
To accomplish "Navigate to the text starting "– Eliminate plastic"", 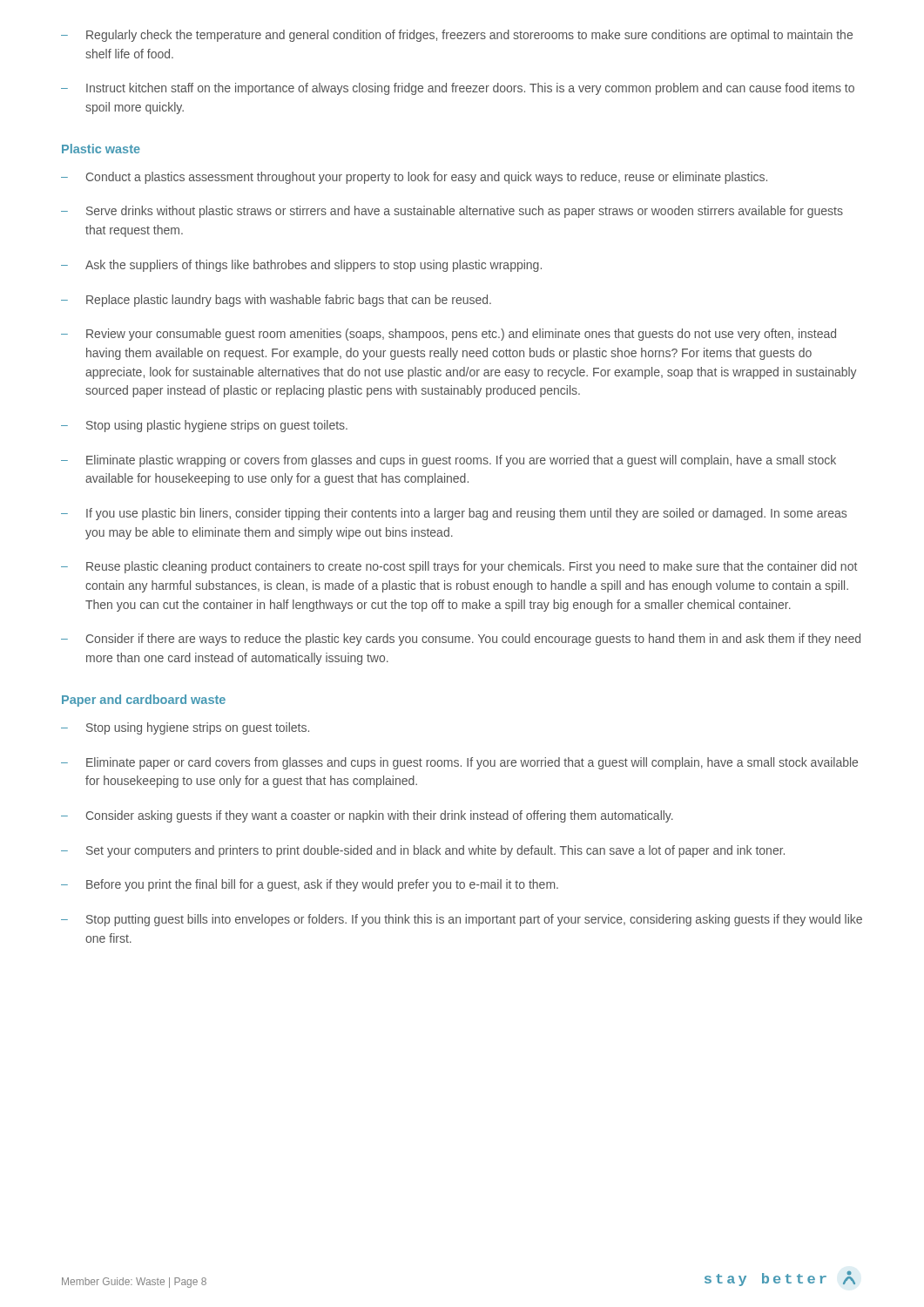I will pyautogui.click(x=462, y=470).
